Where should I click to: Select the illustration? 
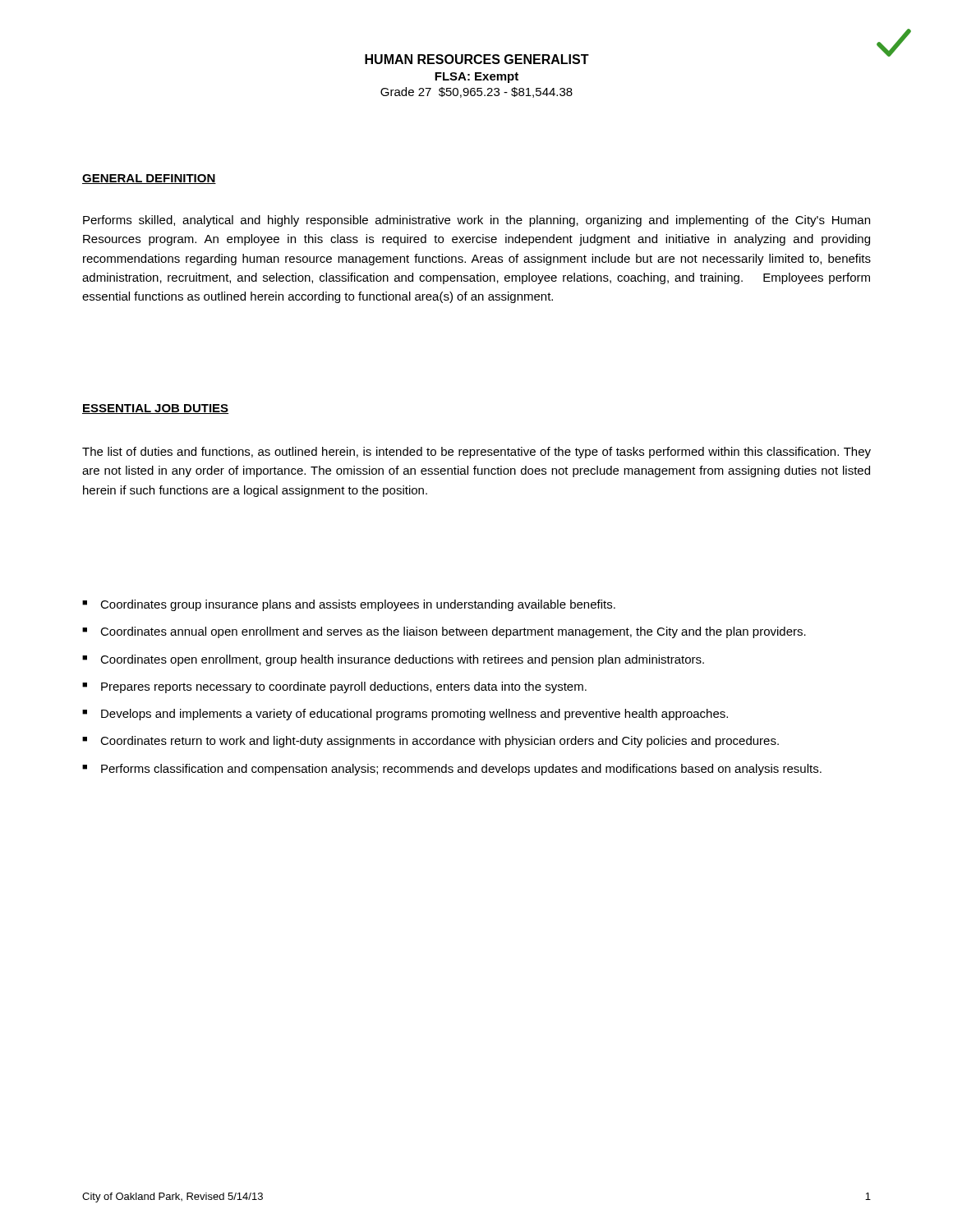[x=894, y=44]
